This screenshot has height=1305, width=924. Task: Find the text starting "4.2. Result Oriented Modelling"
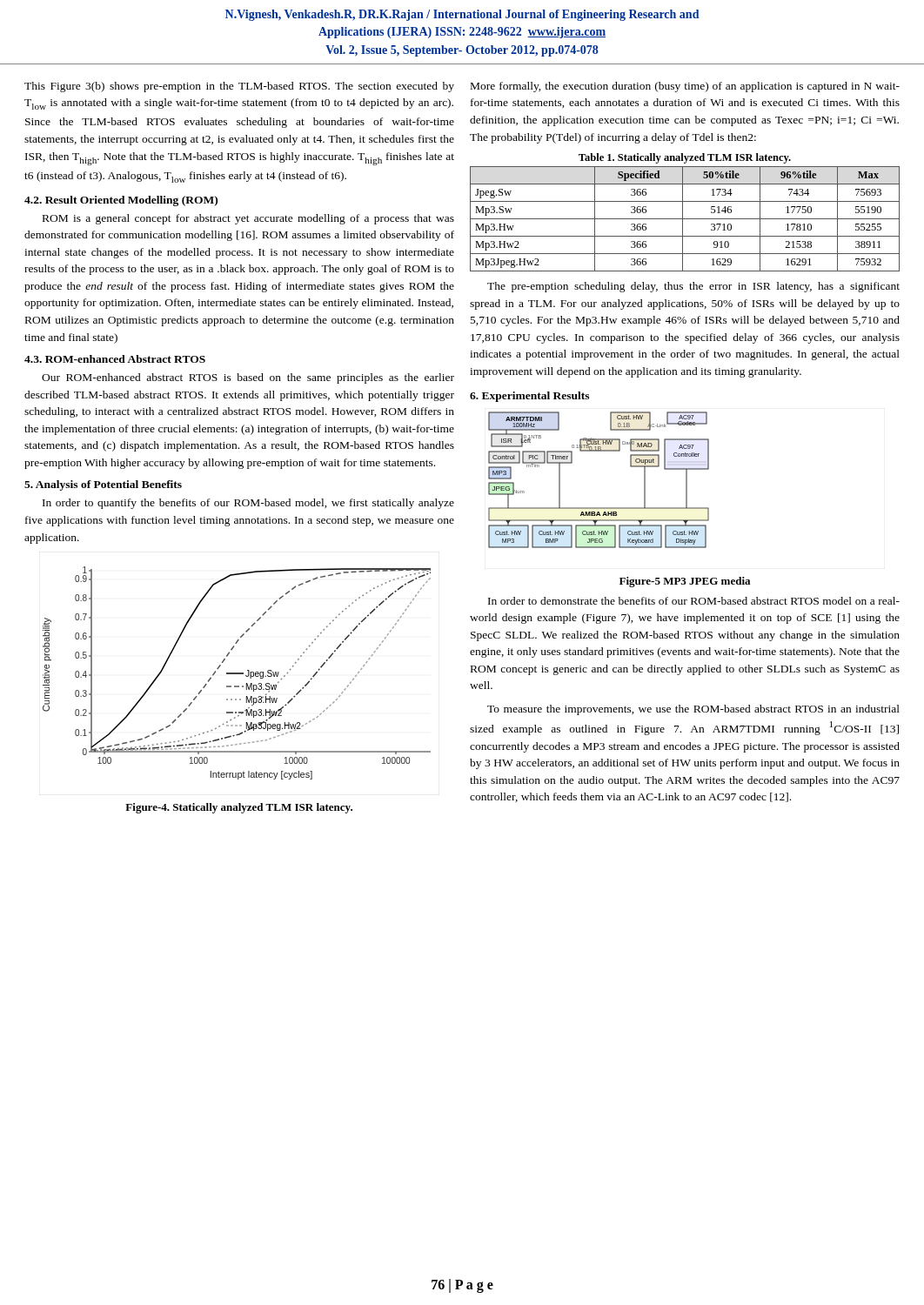(121, 199)
